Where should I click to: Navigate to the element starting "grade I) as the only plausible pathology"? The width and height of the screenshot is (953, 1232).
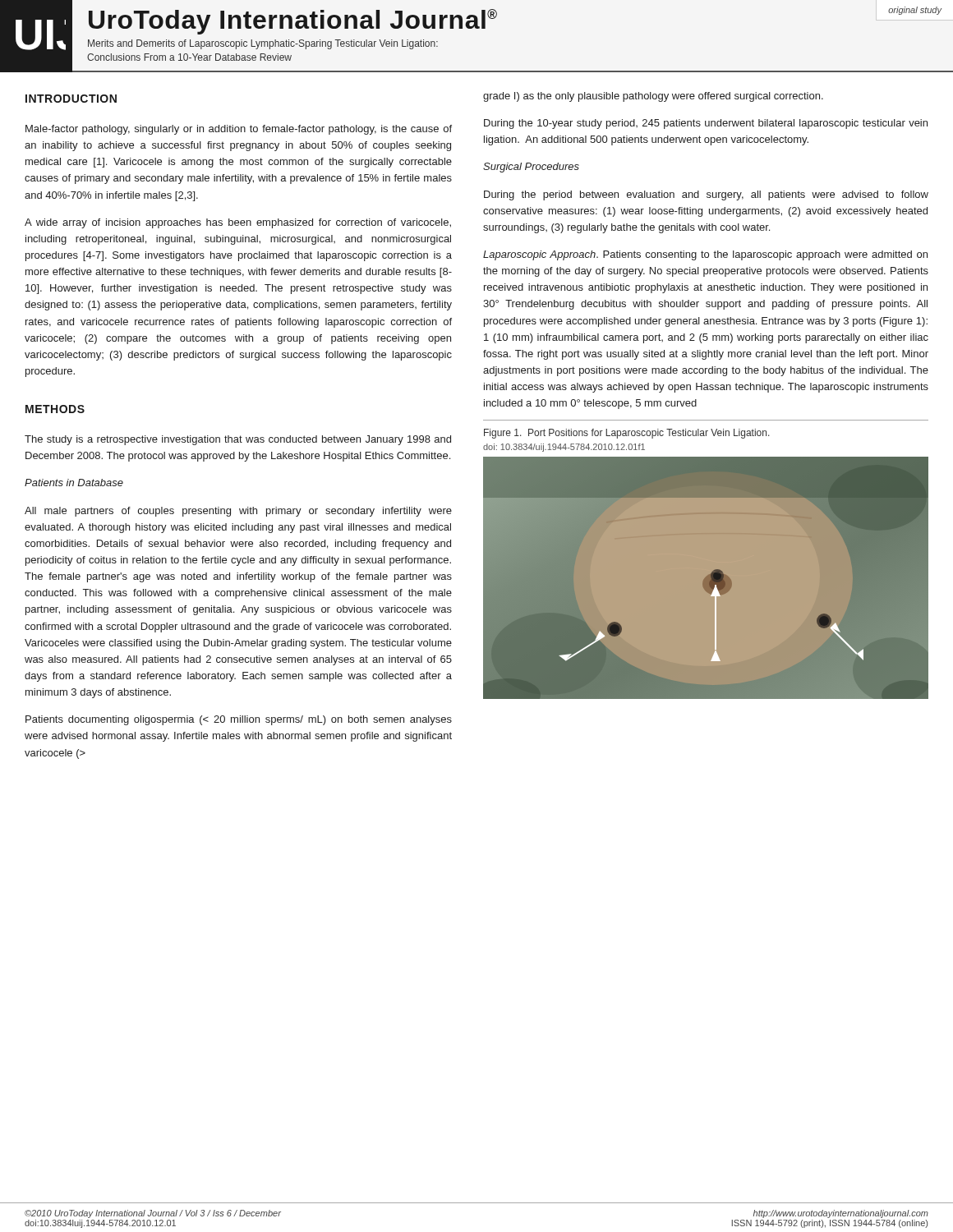pyautogui.click(x=706, y=96)
